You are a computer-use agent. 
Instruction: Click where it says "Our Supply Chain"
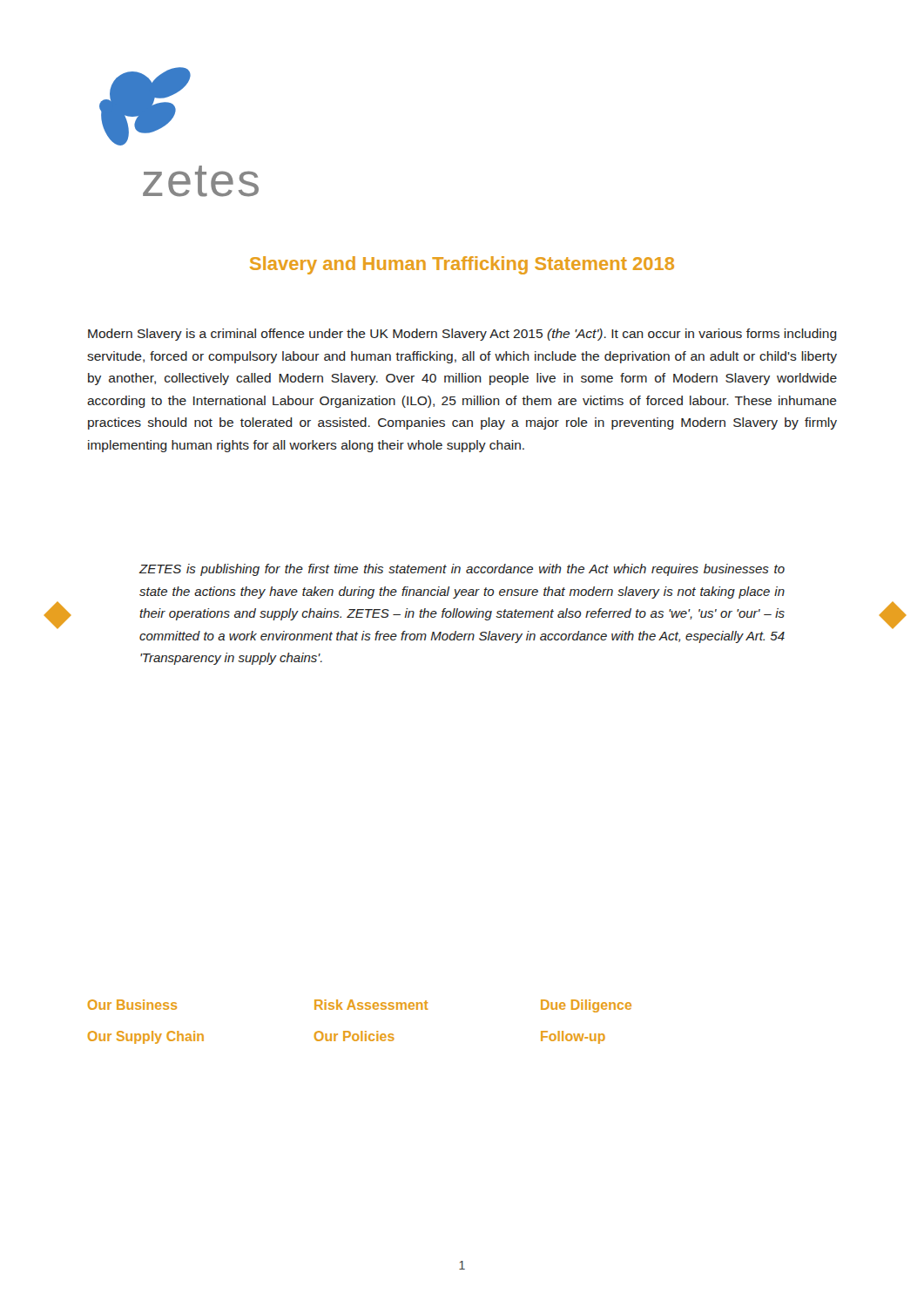[146, 1036]
